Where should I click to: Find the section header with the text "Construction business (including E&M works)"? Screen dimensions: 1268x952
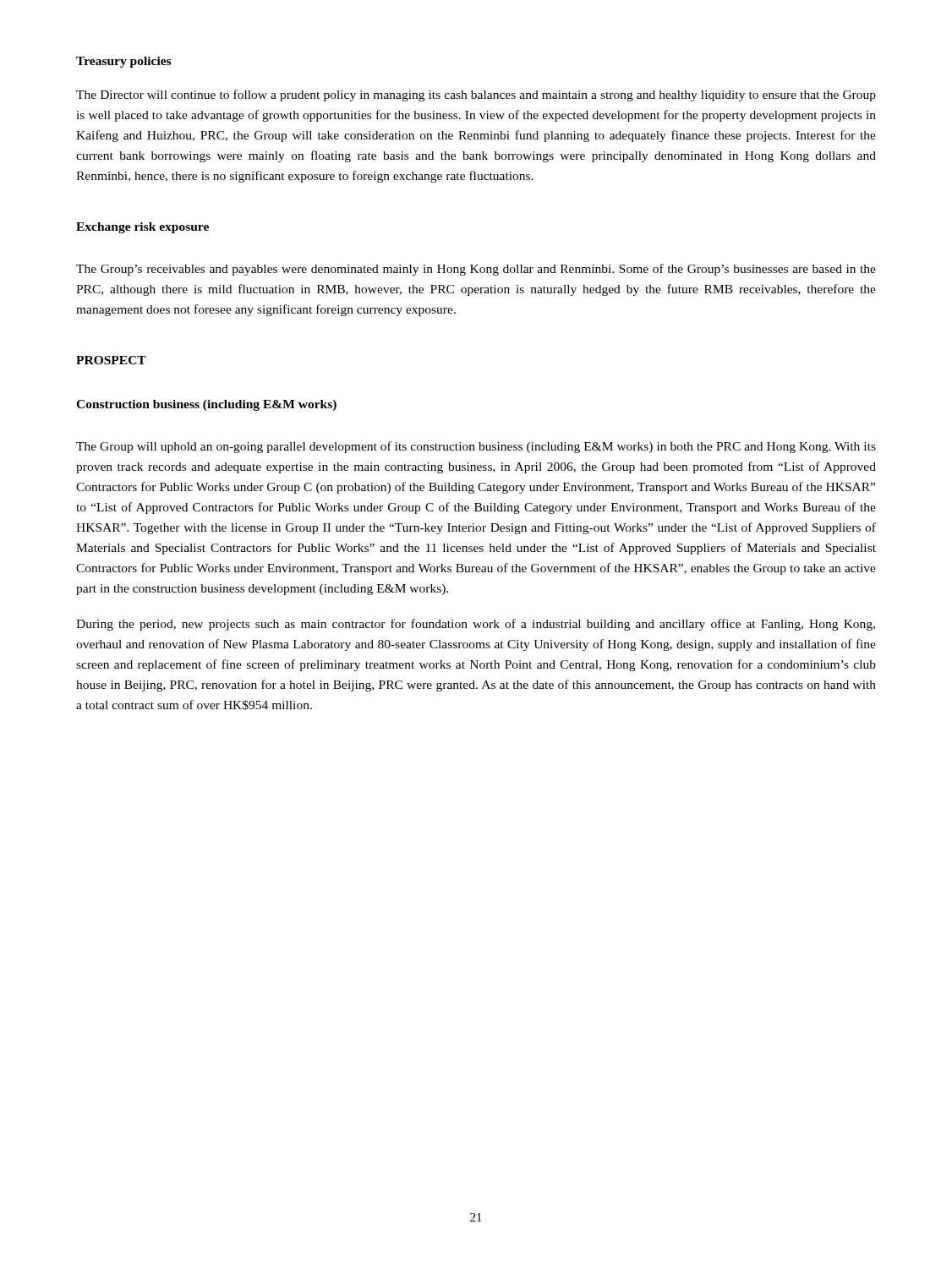pos(206,404)
